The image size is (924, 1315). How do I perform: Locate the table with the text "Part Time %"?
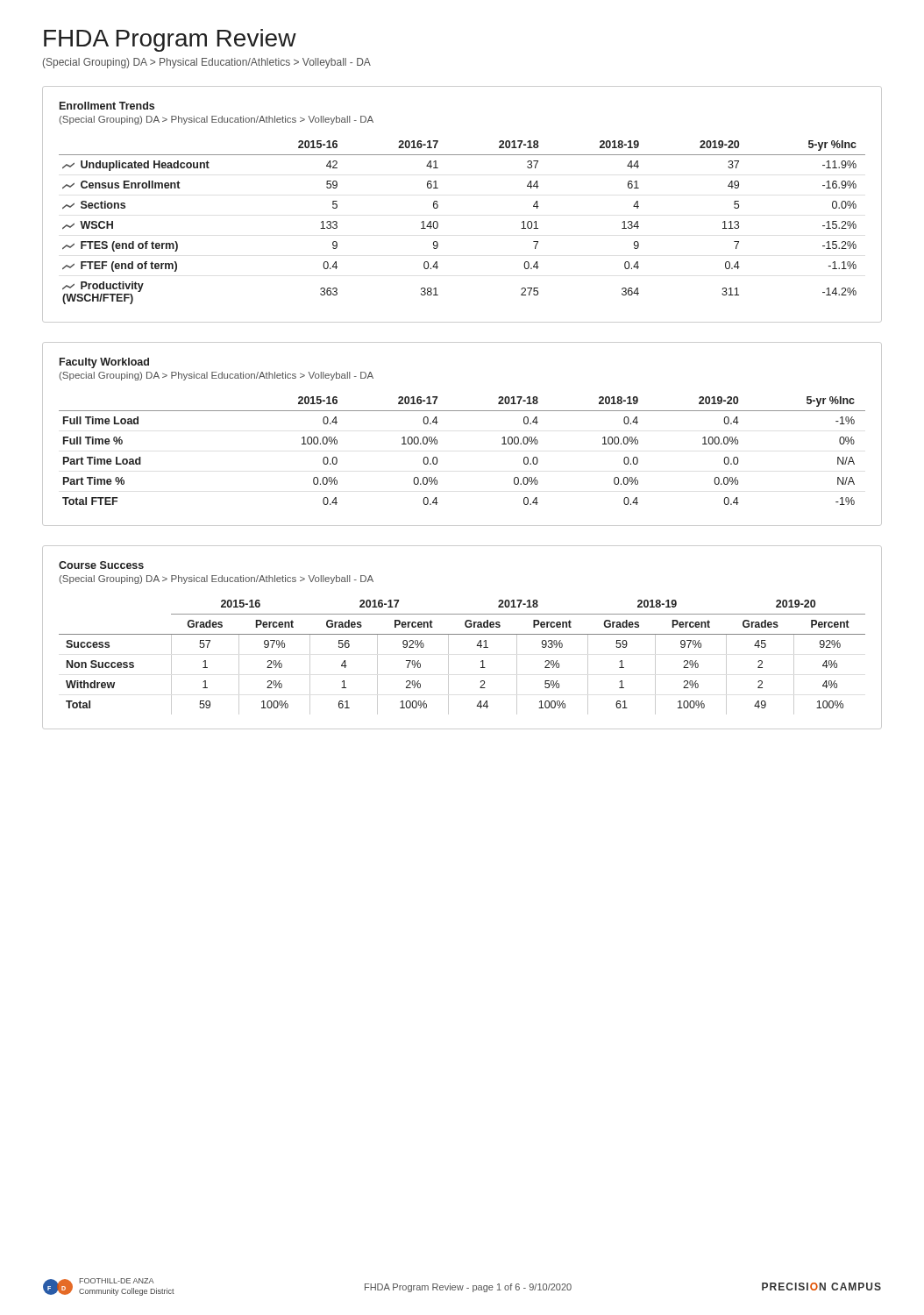[x=462, y=451]
